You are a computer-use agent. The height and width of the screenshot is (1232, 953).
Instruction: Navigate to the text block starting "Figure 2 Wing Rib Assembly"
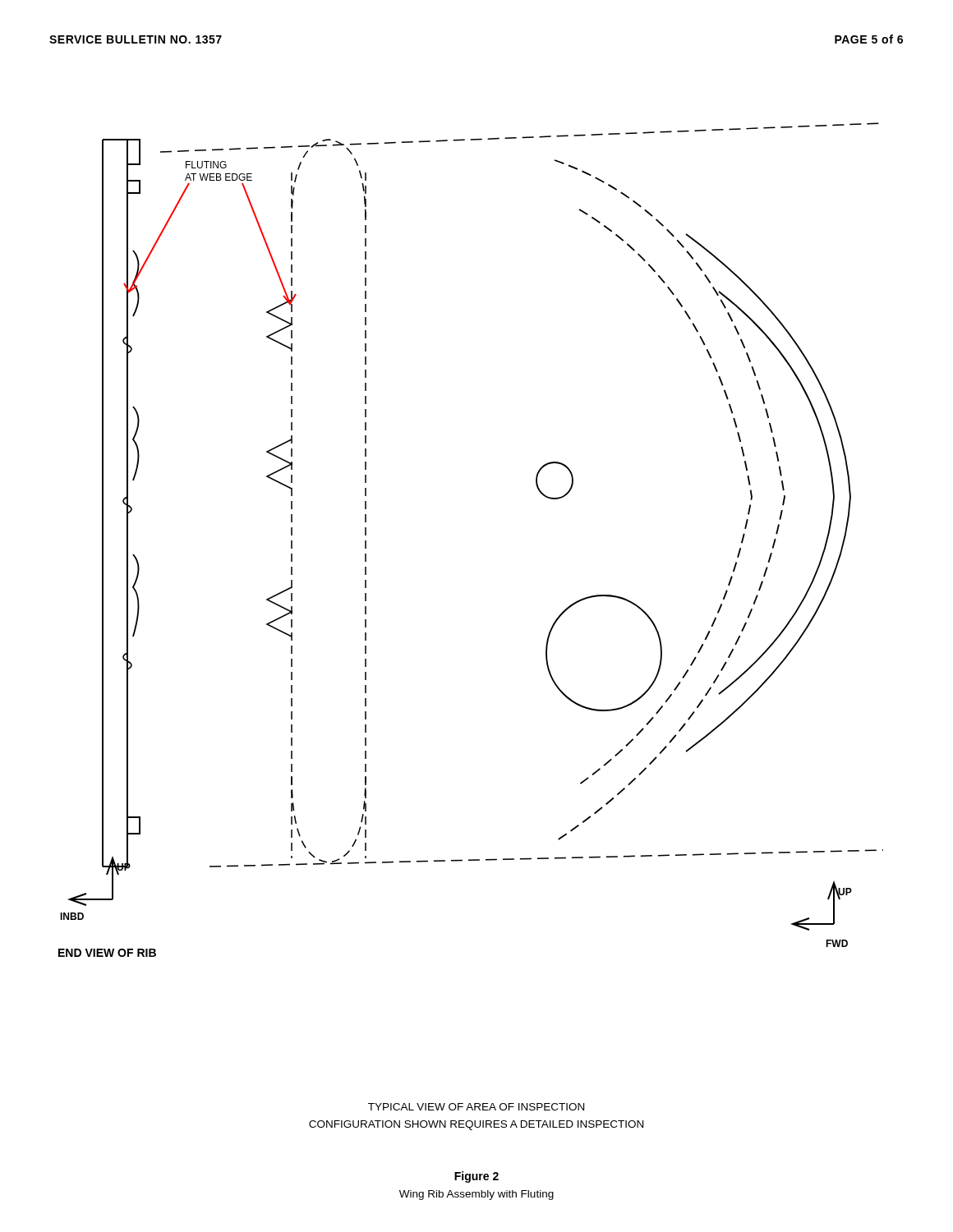[476, 1185]
